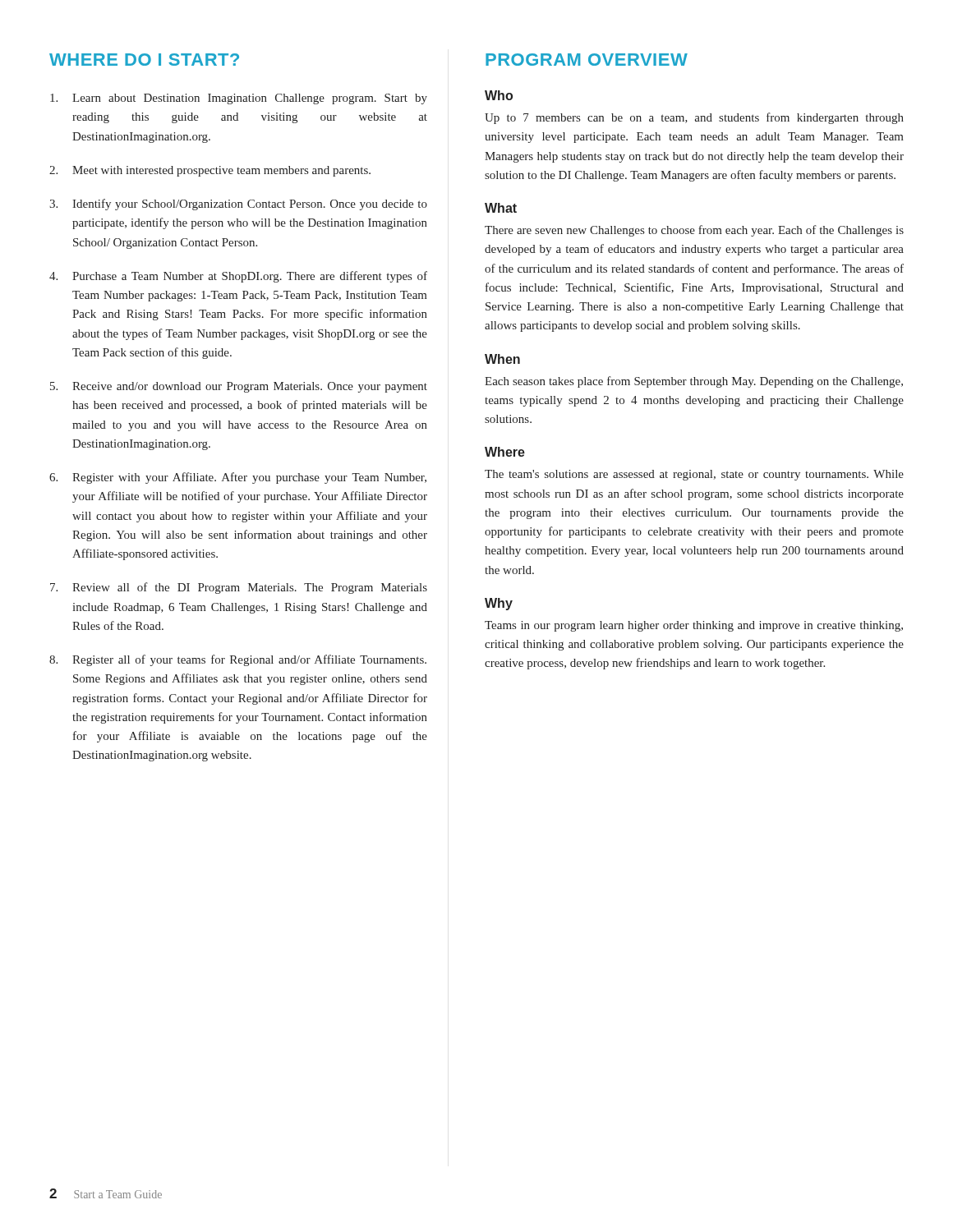Navigate to the passage starting "Each season takes place from"
The height and width of the screenshot is (1232, 953).
694,400
